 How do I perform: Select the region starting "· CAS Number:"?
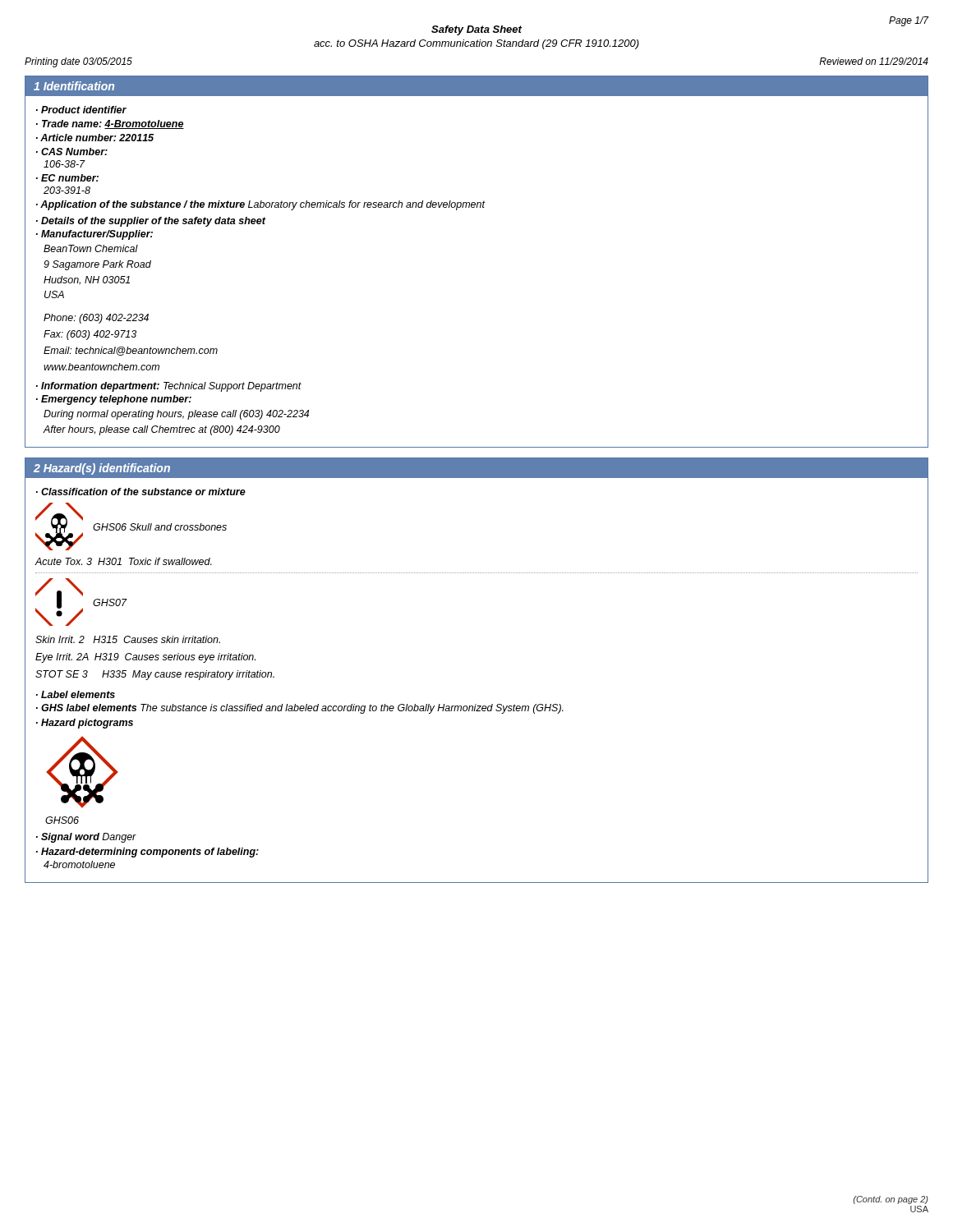tap(72, 152)
